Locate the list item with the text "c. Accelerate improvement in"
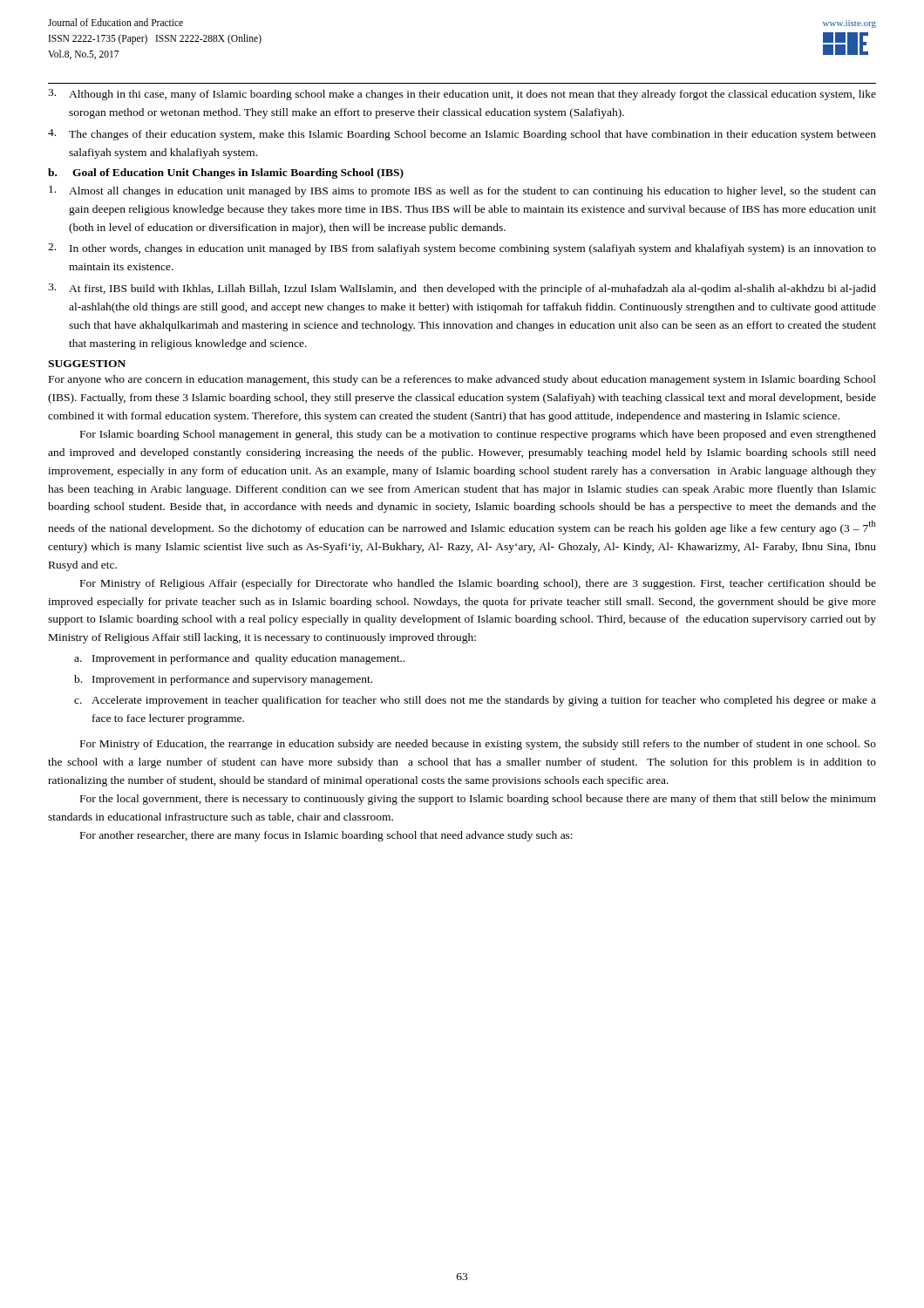 point(475,710)
